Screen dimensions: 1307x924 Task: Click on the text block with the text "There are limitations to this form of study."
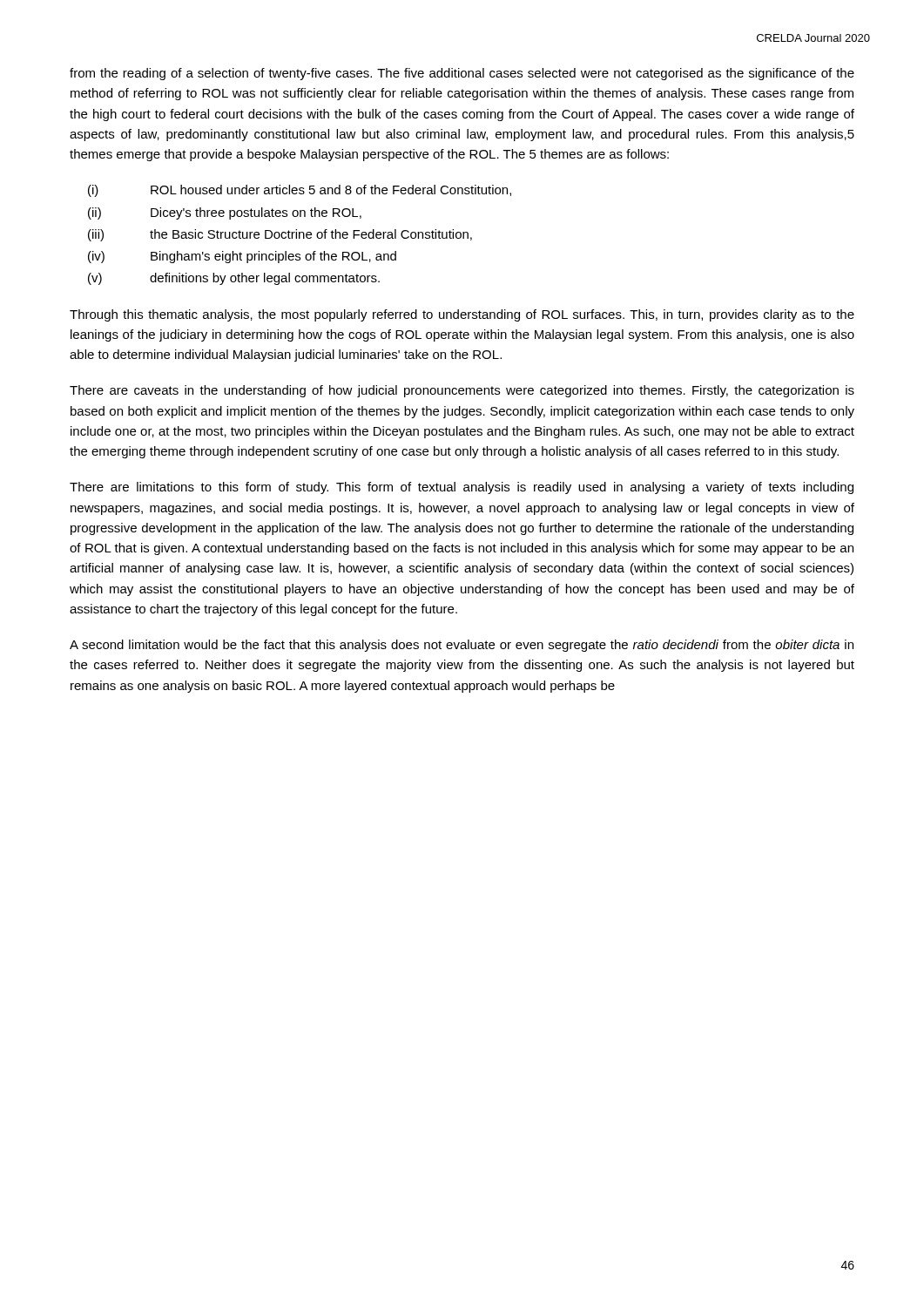[462, 548]
